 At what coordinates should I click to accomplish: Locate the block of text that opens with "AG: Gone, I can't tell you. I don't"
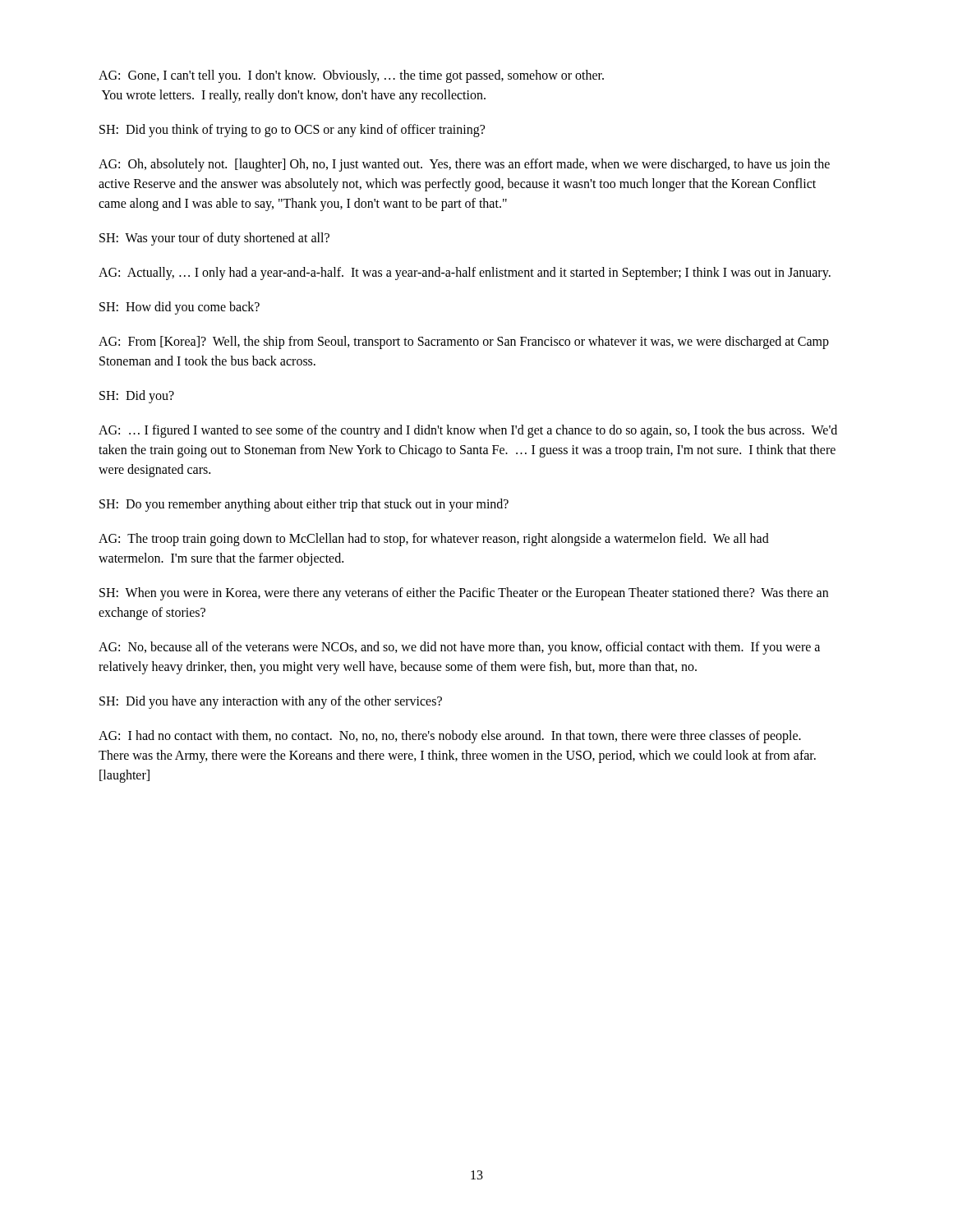tap(352, 85)
